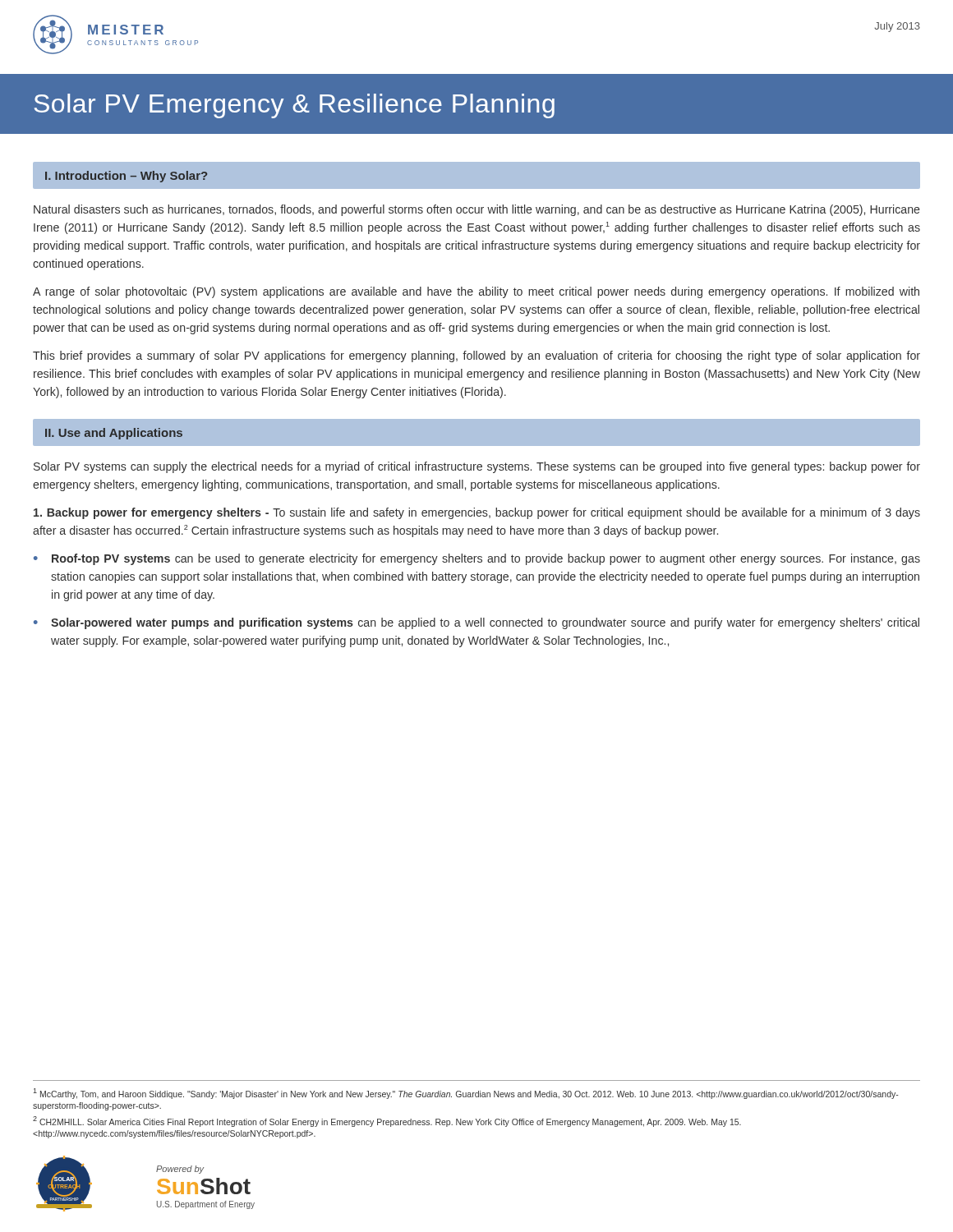Screen dimensions: 1232x953
Task: Locate the text "II. Use and Applications"
Action: click(114, 432)
